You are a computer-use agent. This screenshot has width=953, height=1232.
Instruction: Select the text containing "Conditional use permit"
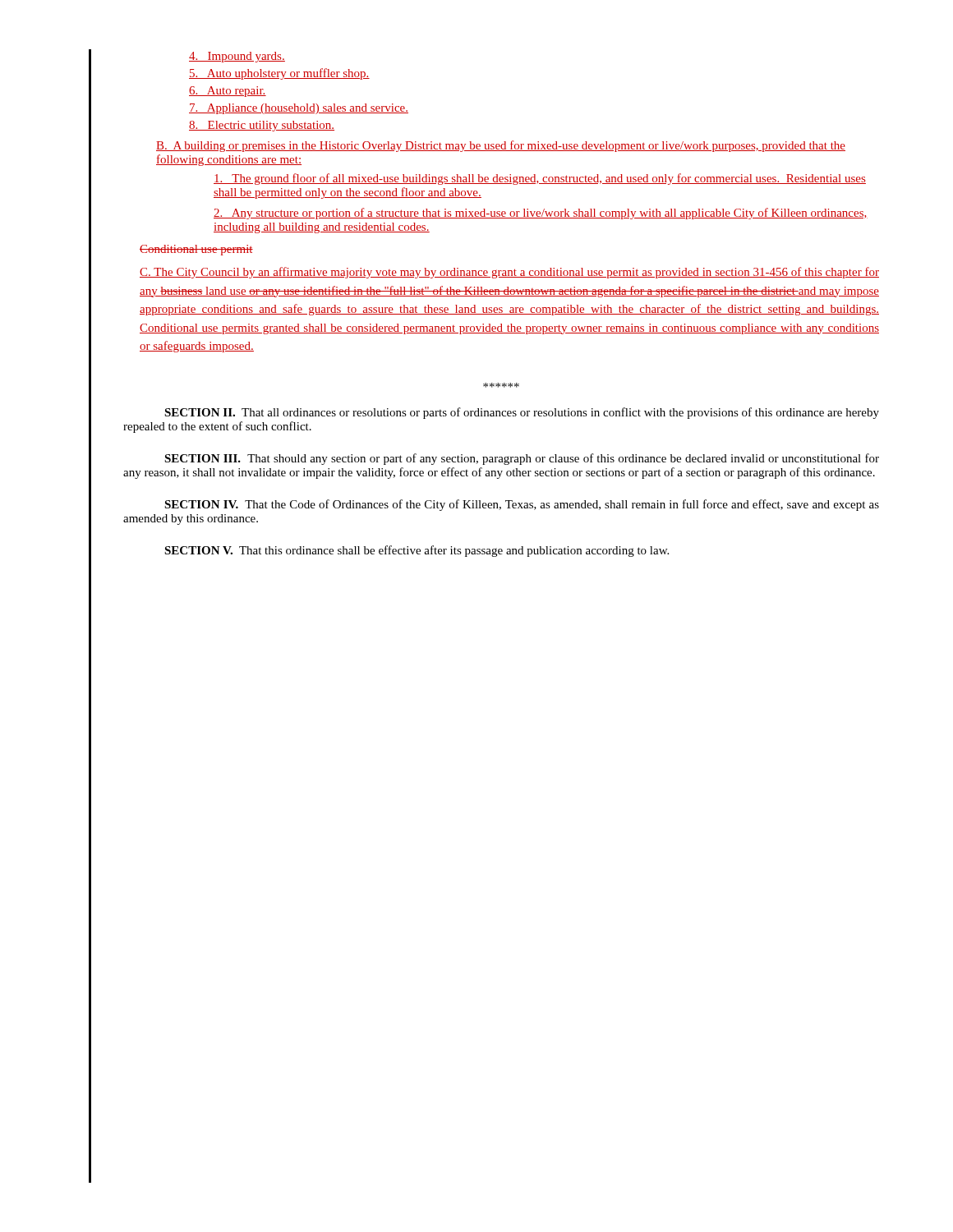[196, 249]
